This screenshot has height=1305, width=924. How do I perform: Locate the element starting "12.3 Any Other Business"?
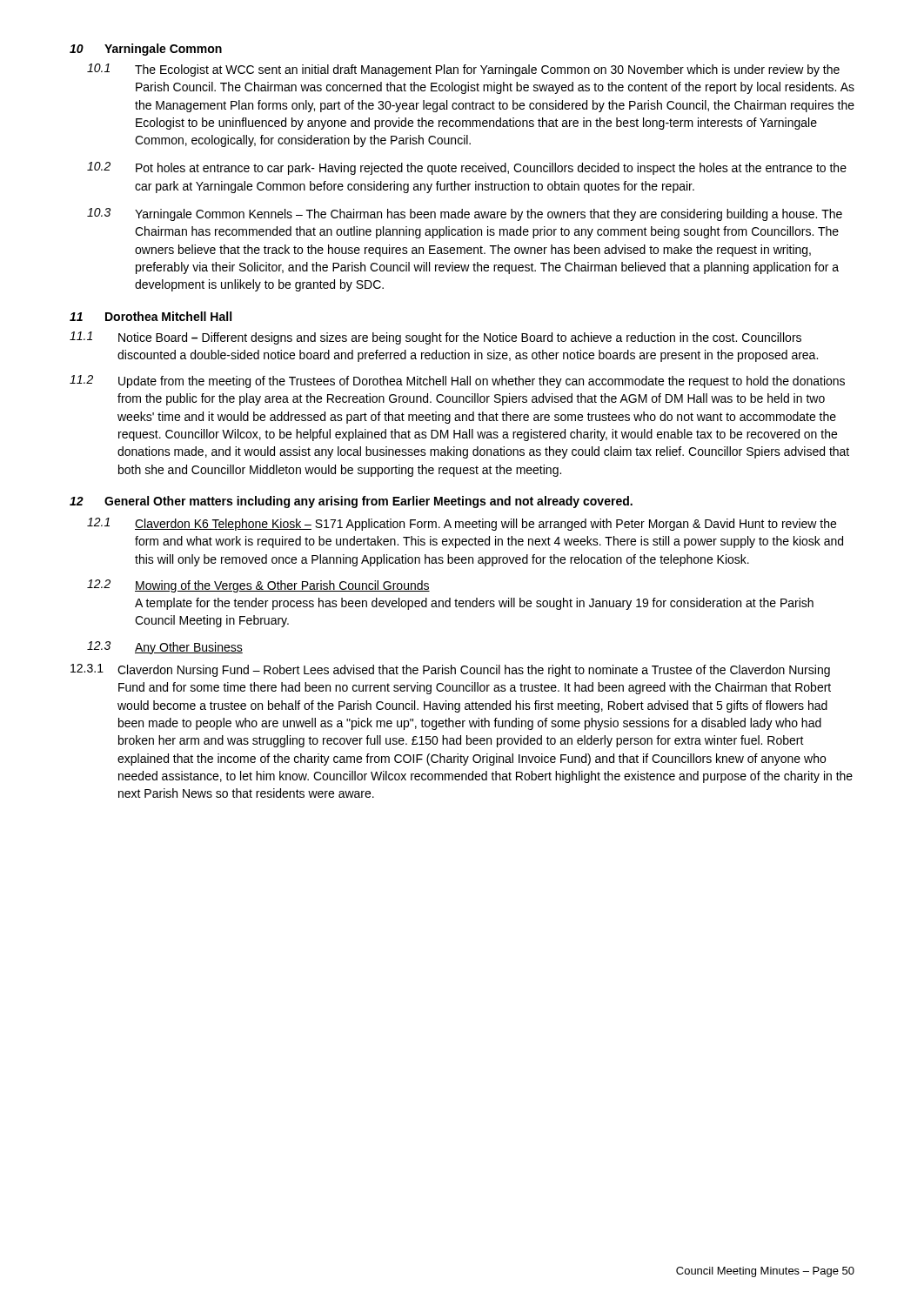click(x=165, y=648)
